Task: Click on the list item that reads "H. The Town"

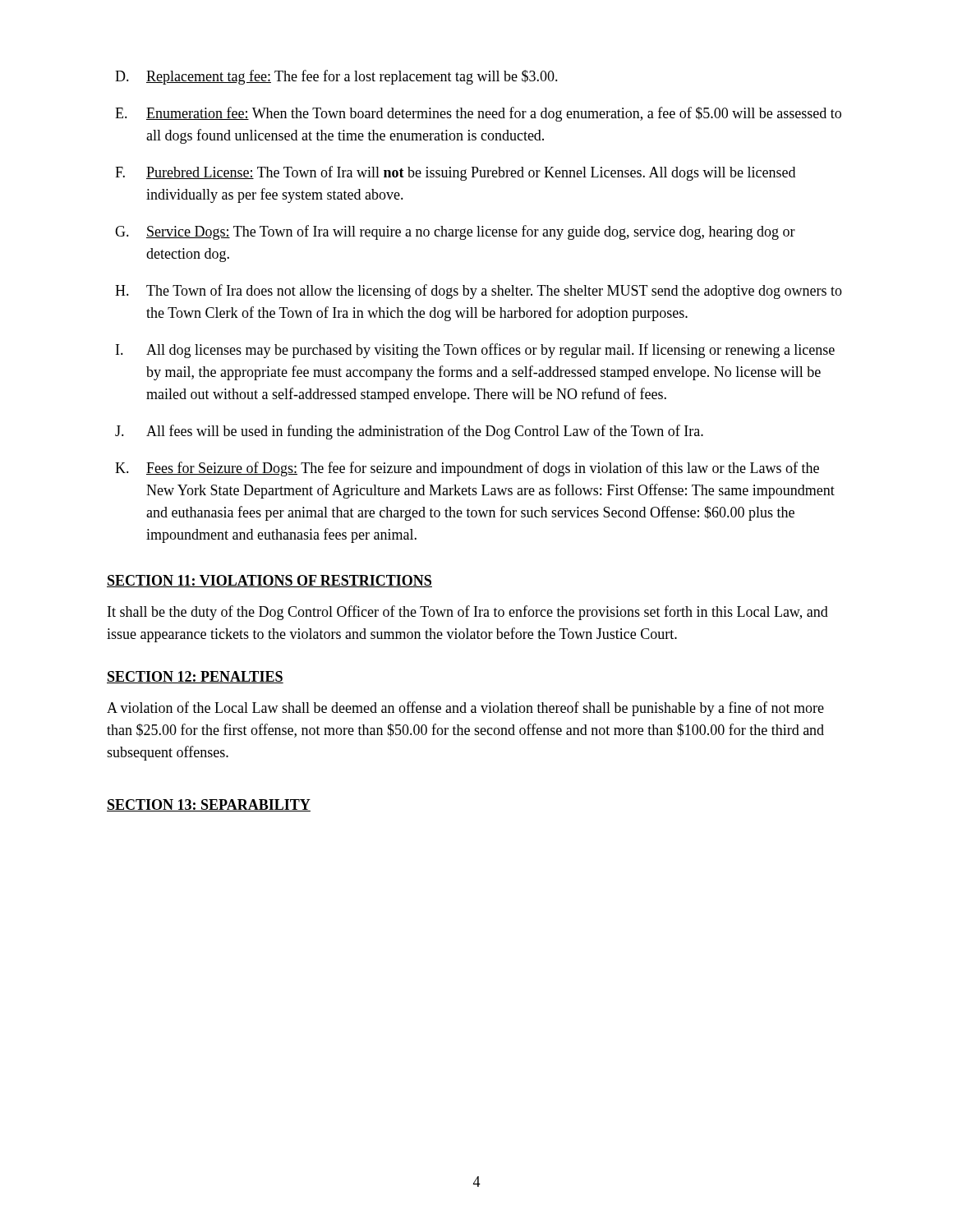Action: (476, 302)
